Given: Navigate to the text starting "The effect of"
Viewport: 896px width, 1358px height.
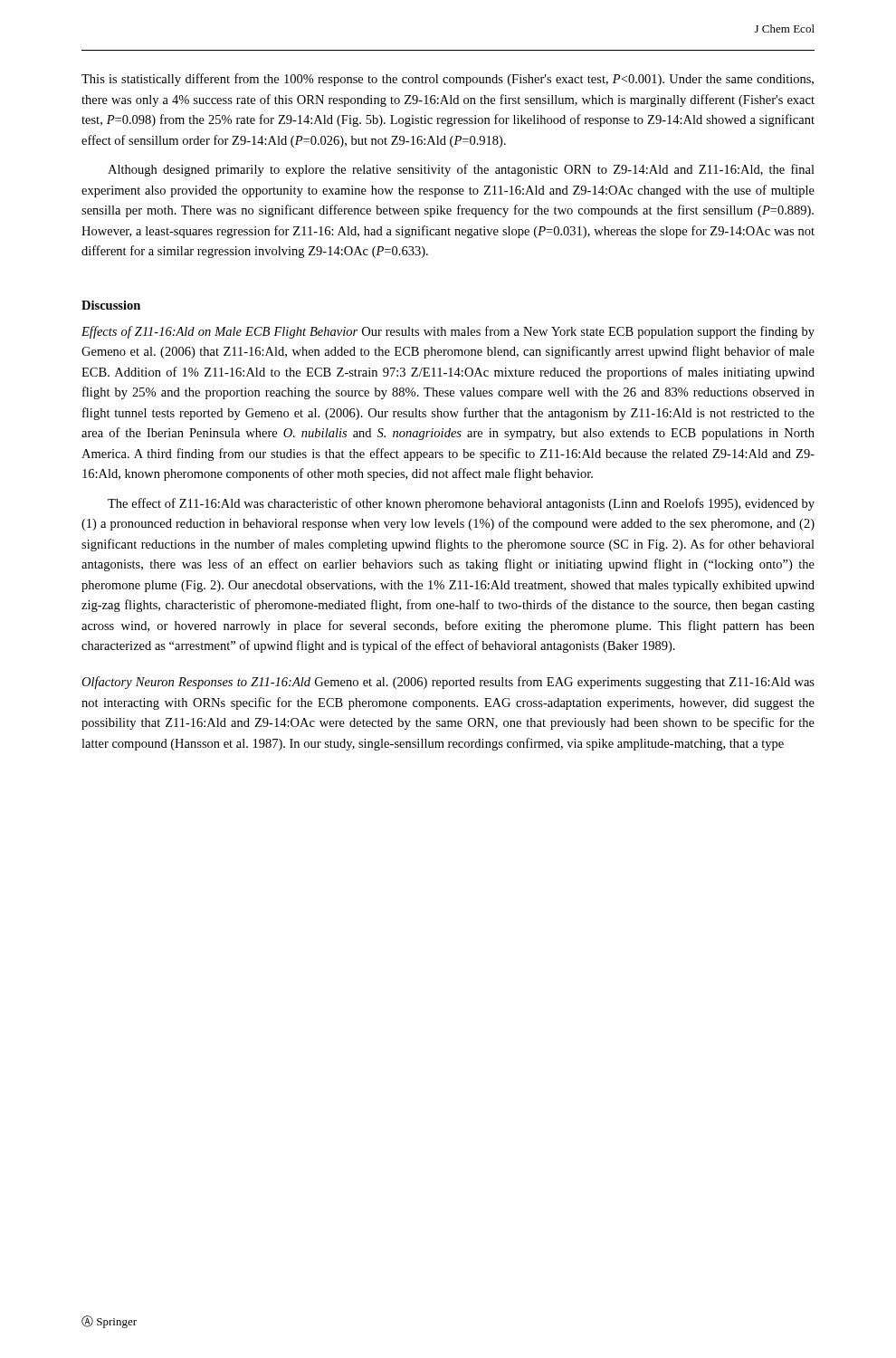Looking at the screenshot, I should click(448, 575).
